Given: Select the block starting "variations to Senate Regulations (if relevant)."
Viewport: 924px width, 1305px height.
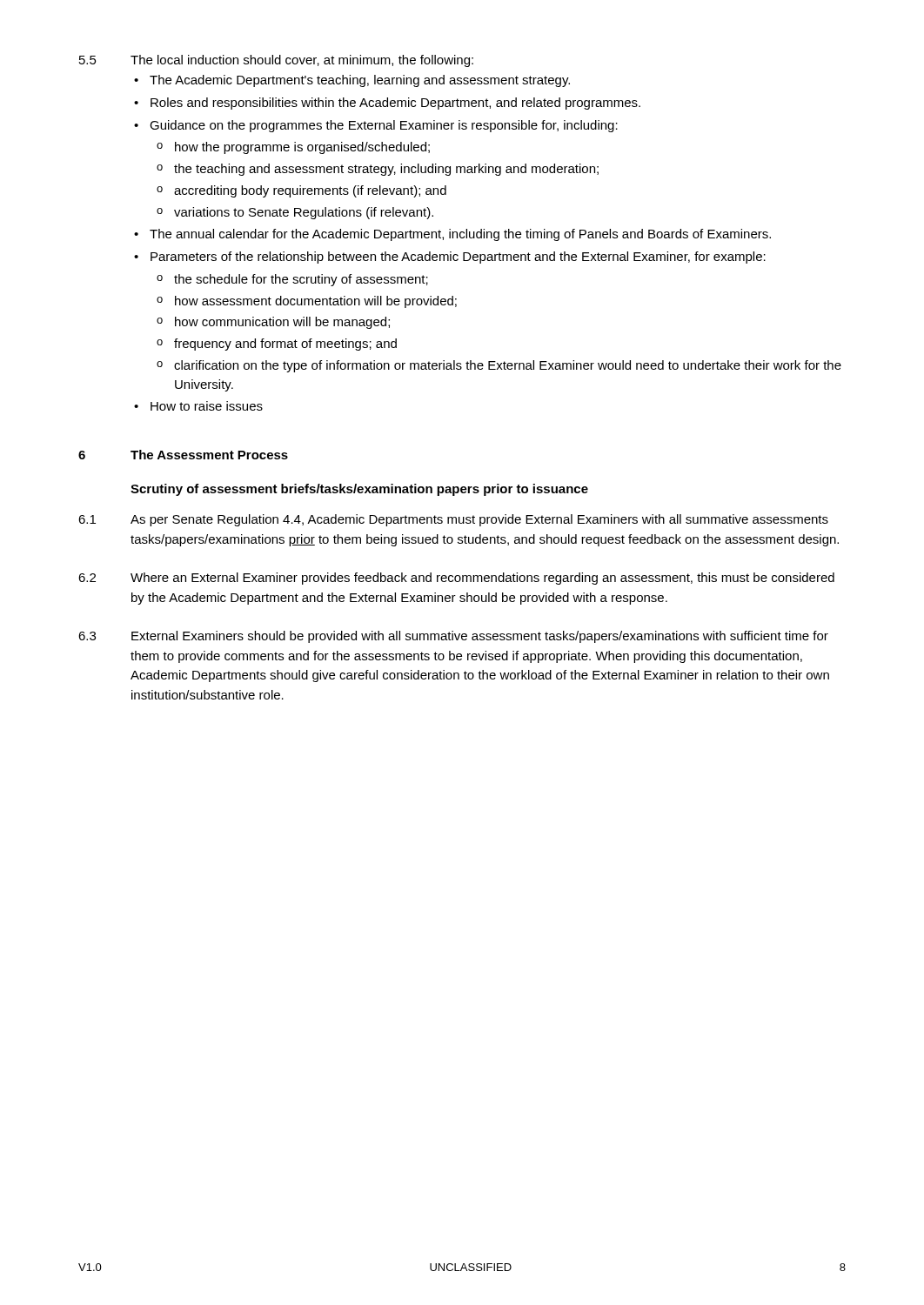Looking at the screenshot, I should tap(304, 211).
